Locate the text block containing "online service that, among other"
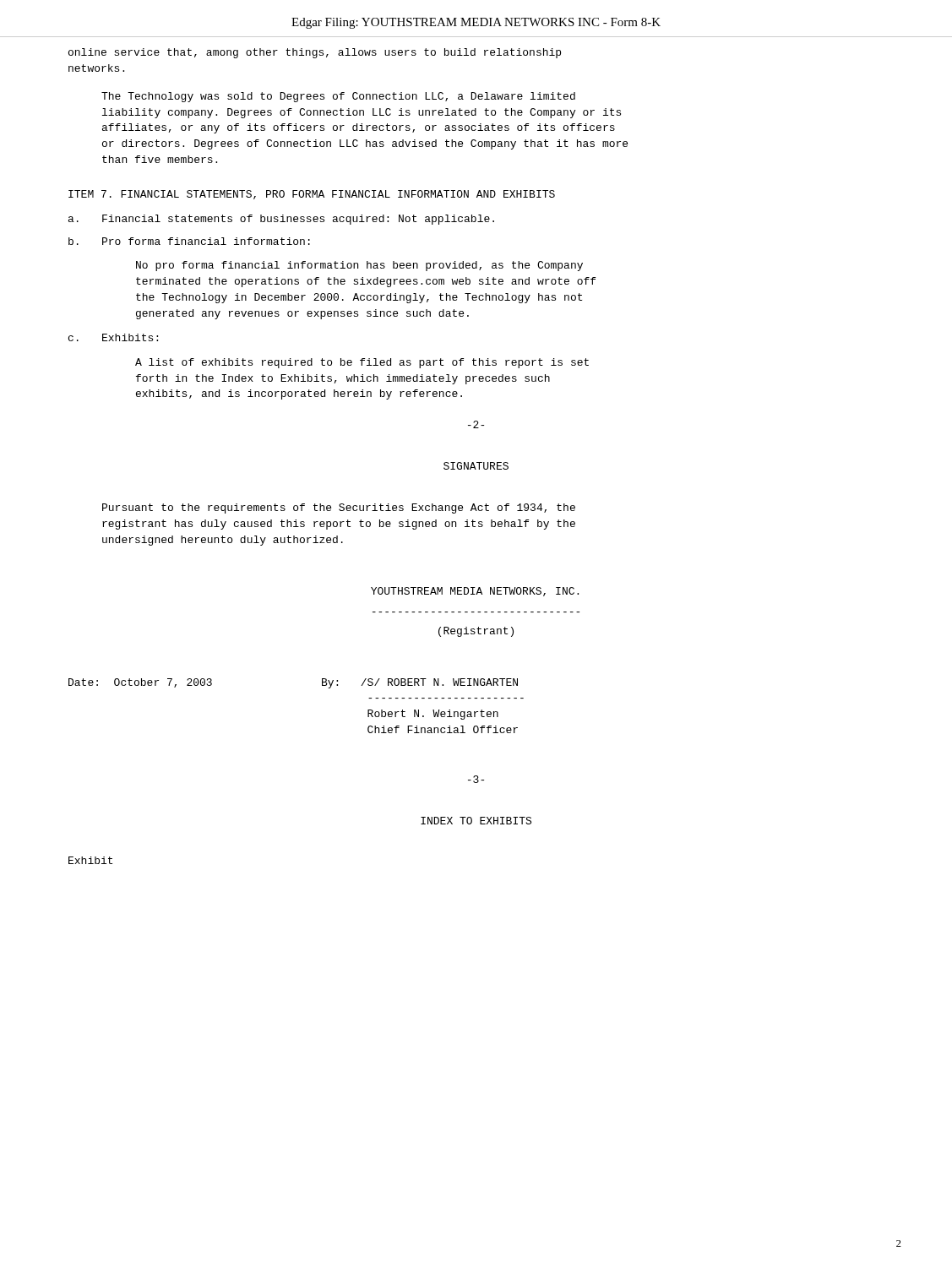Screen dimensions: 1267x952 pos(315,61)
